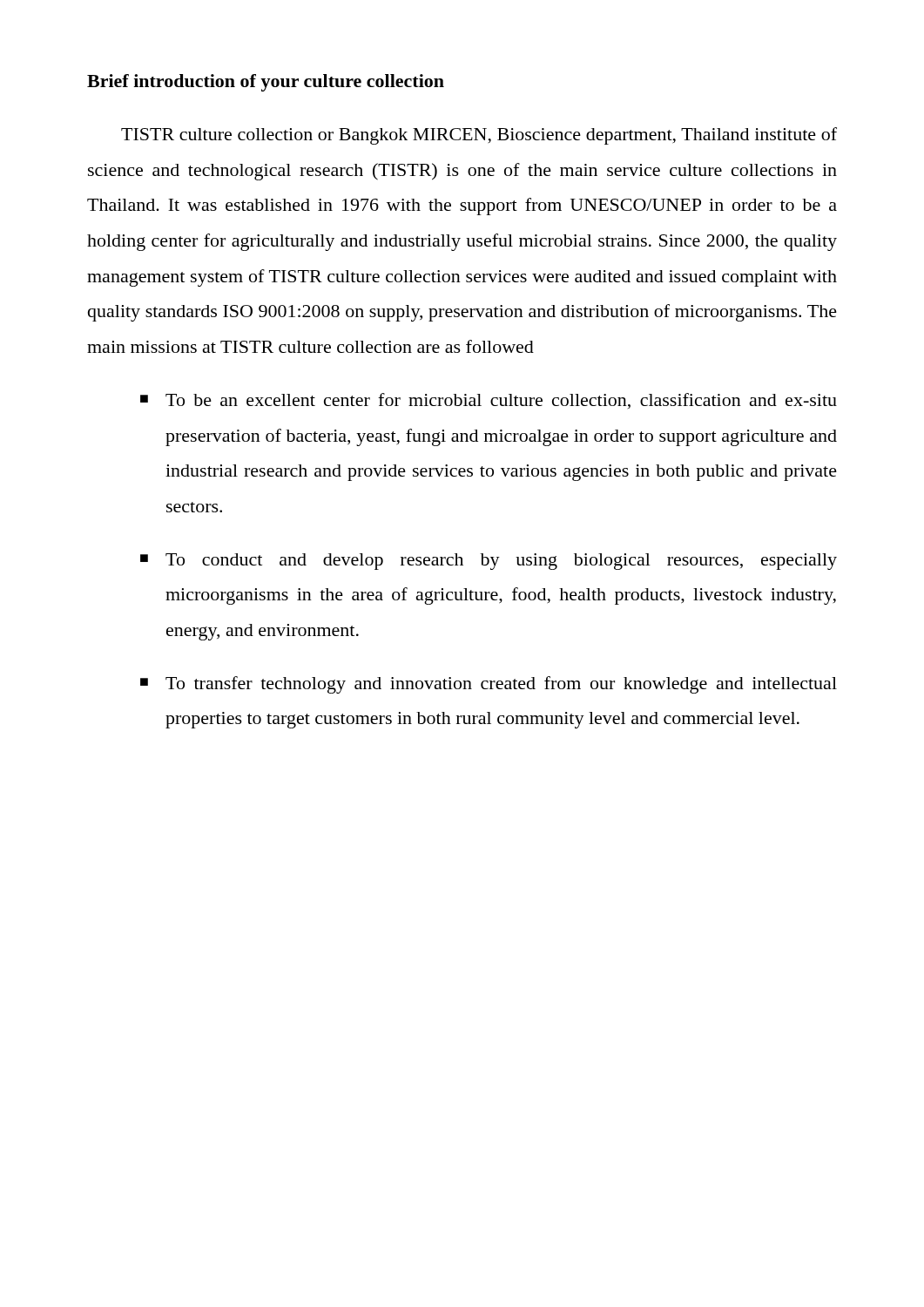Where is the section header that starts "Brief introduction of your"?

click(266, 81)
